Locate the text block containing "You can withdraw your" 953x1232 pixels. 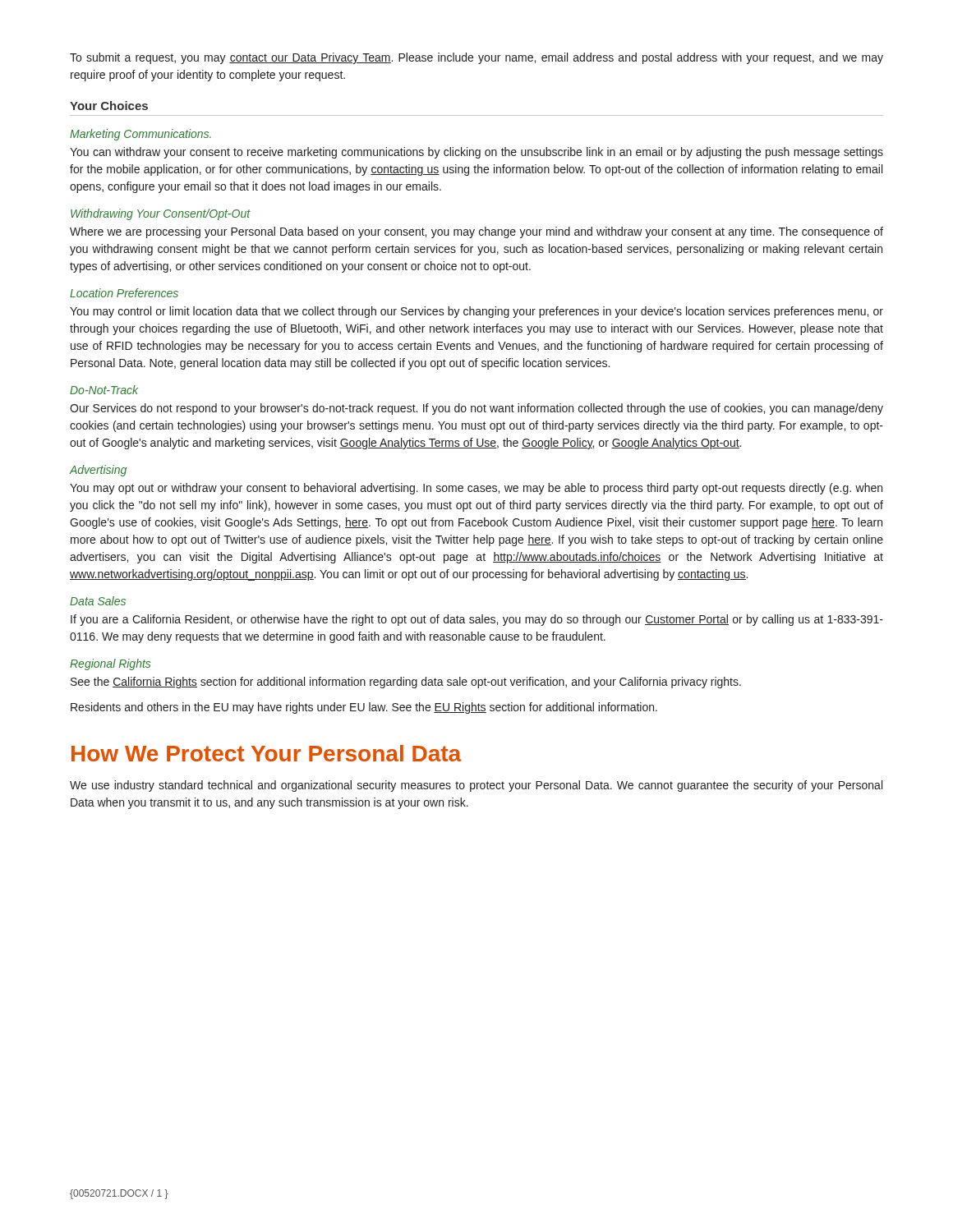click(476, 169)
